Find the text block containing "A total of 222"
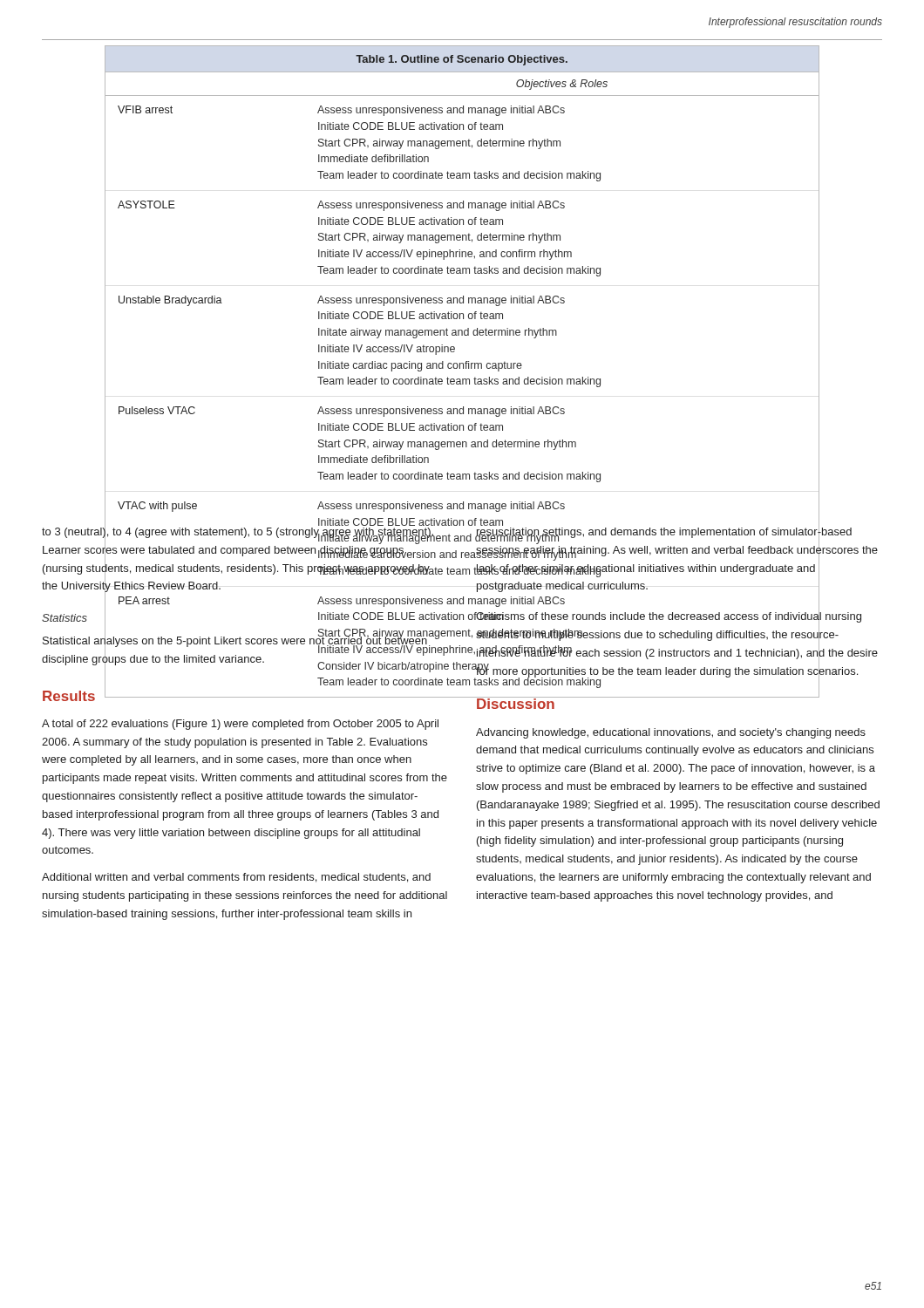Viewport: 924px width, 1308px height. [245, 787]
